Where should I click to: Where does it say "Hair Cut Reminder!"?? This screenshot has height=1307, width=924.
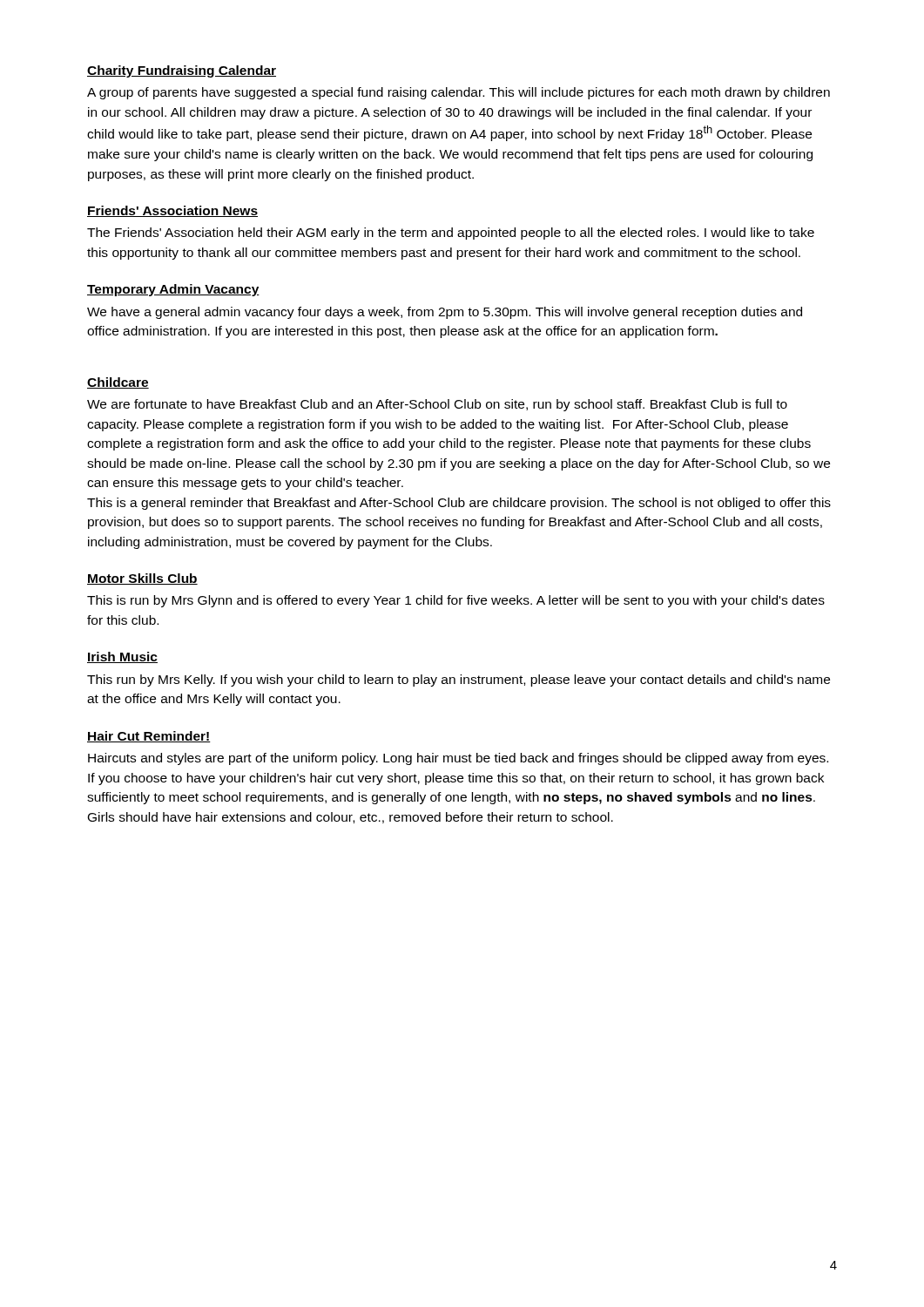tap(149, 736)
